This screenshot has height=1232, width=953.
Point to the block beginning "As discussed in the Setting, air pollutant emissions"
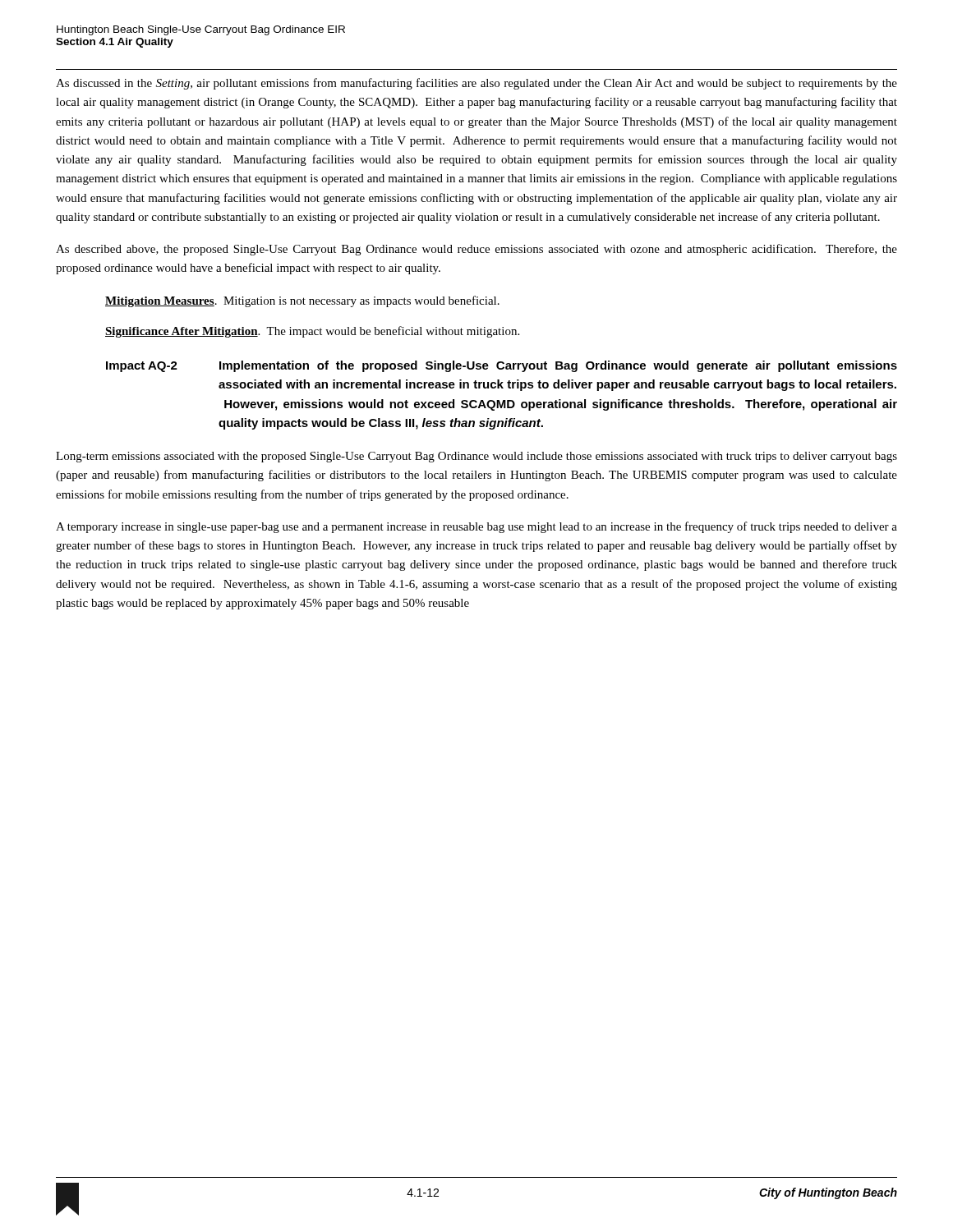(x=476, y=150)
